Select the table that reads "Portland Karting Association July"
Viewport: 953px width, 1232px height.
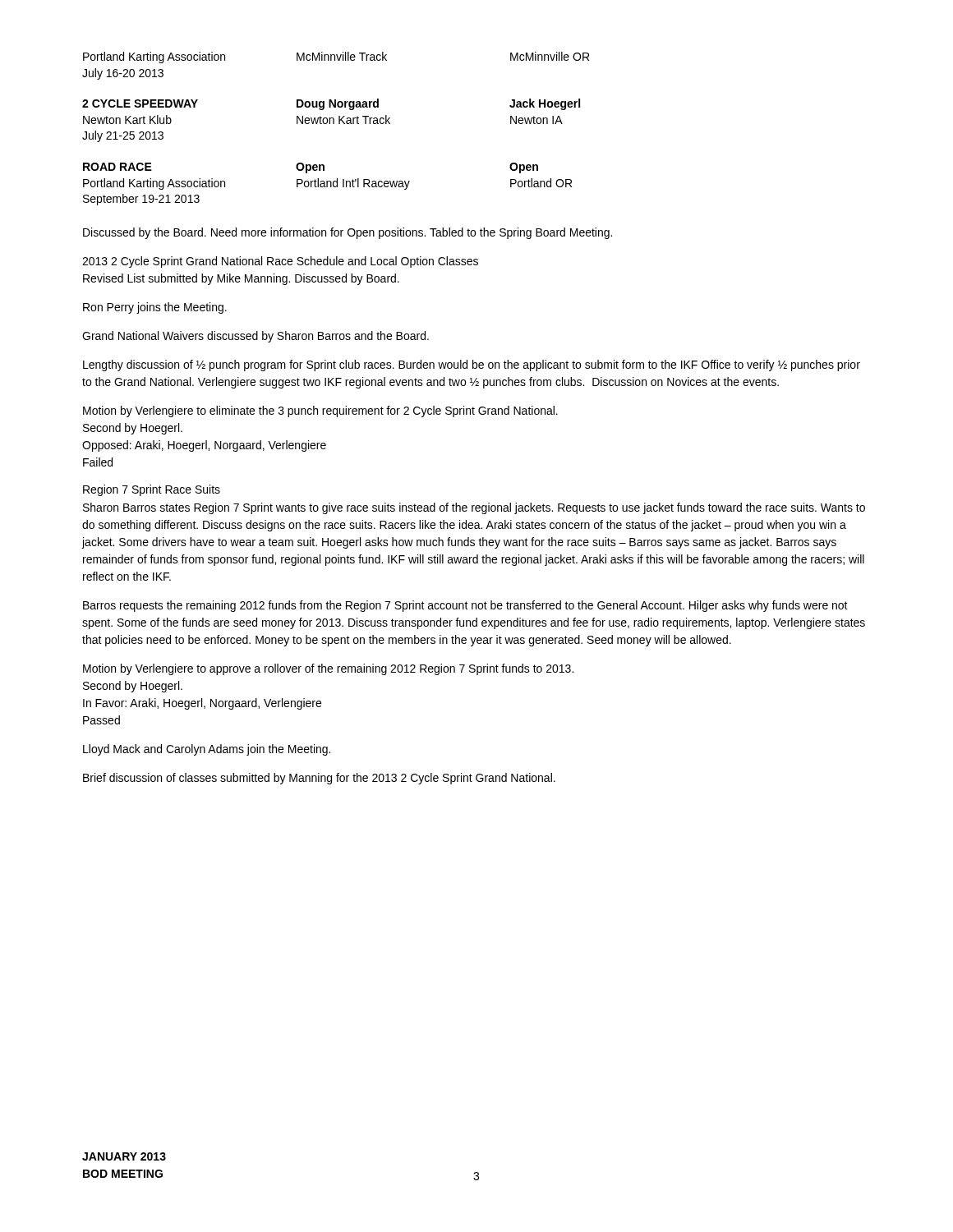point(476,128)
